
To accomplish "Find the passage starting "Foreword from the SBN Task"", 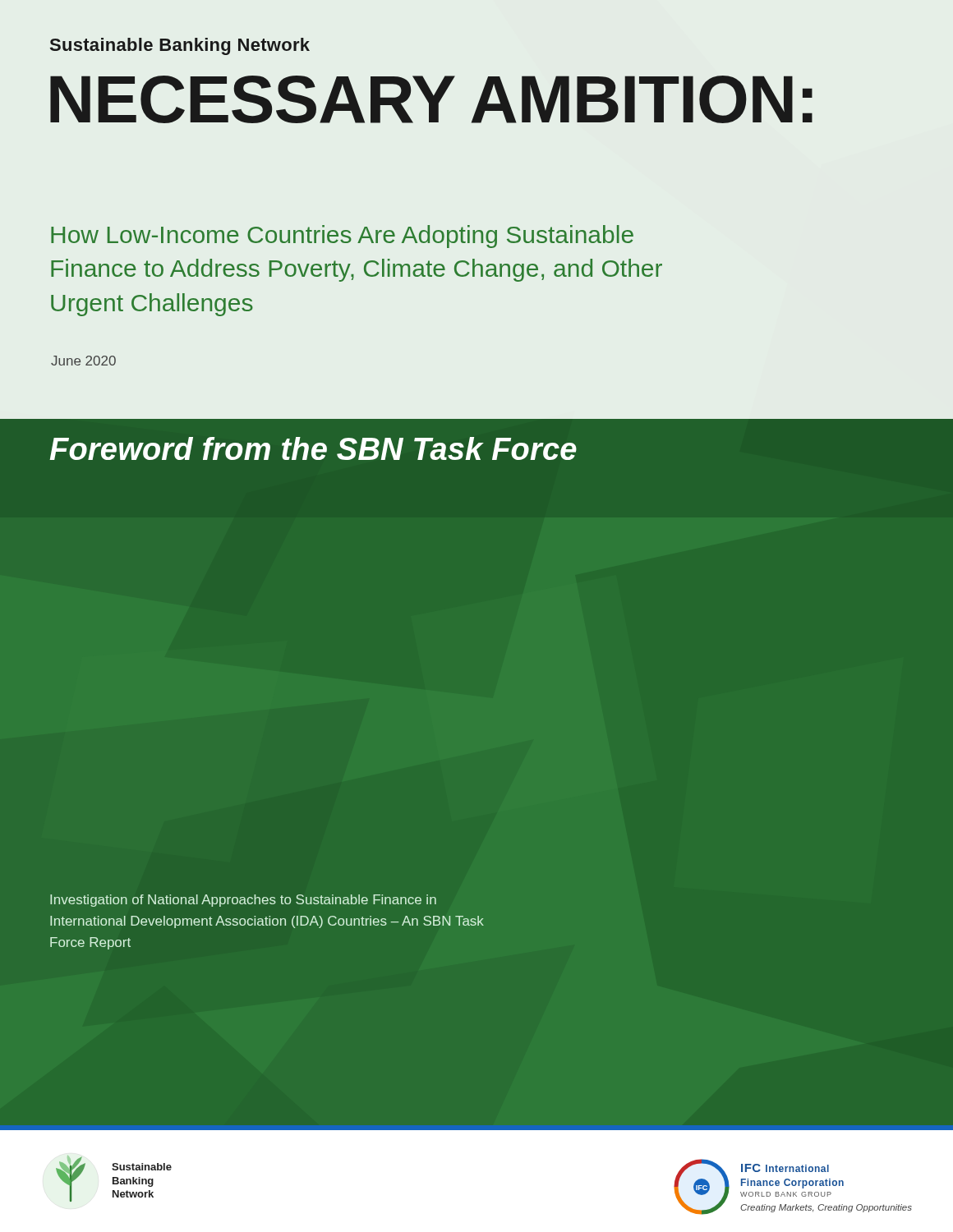I will point(313,449).
